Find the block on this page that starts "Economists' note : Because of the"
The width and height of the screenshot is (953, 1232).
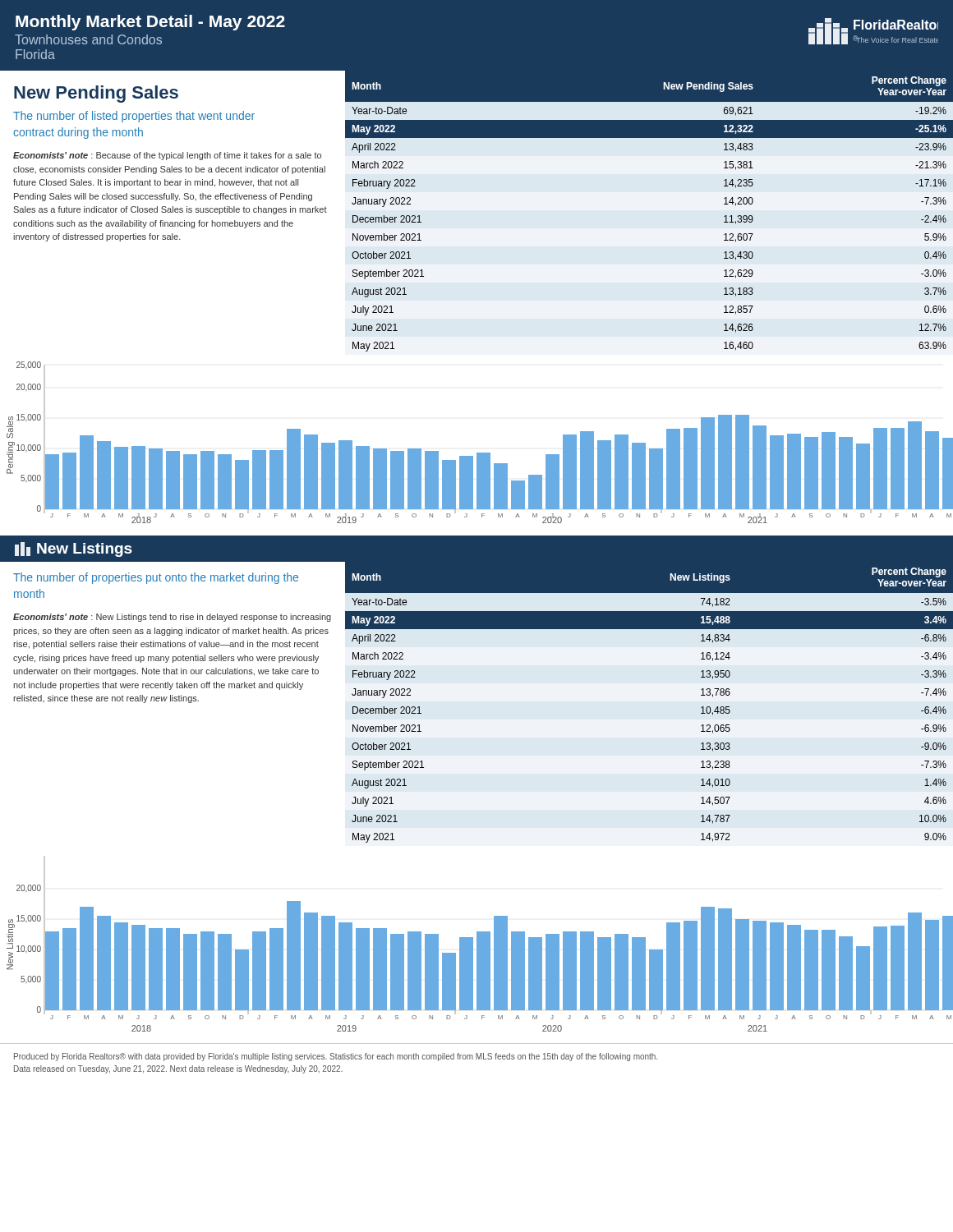tap(170, 196)
